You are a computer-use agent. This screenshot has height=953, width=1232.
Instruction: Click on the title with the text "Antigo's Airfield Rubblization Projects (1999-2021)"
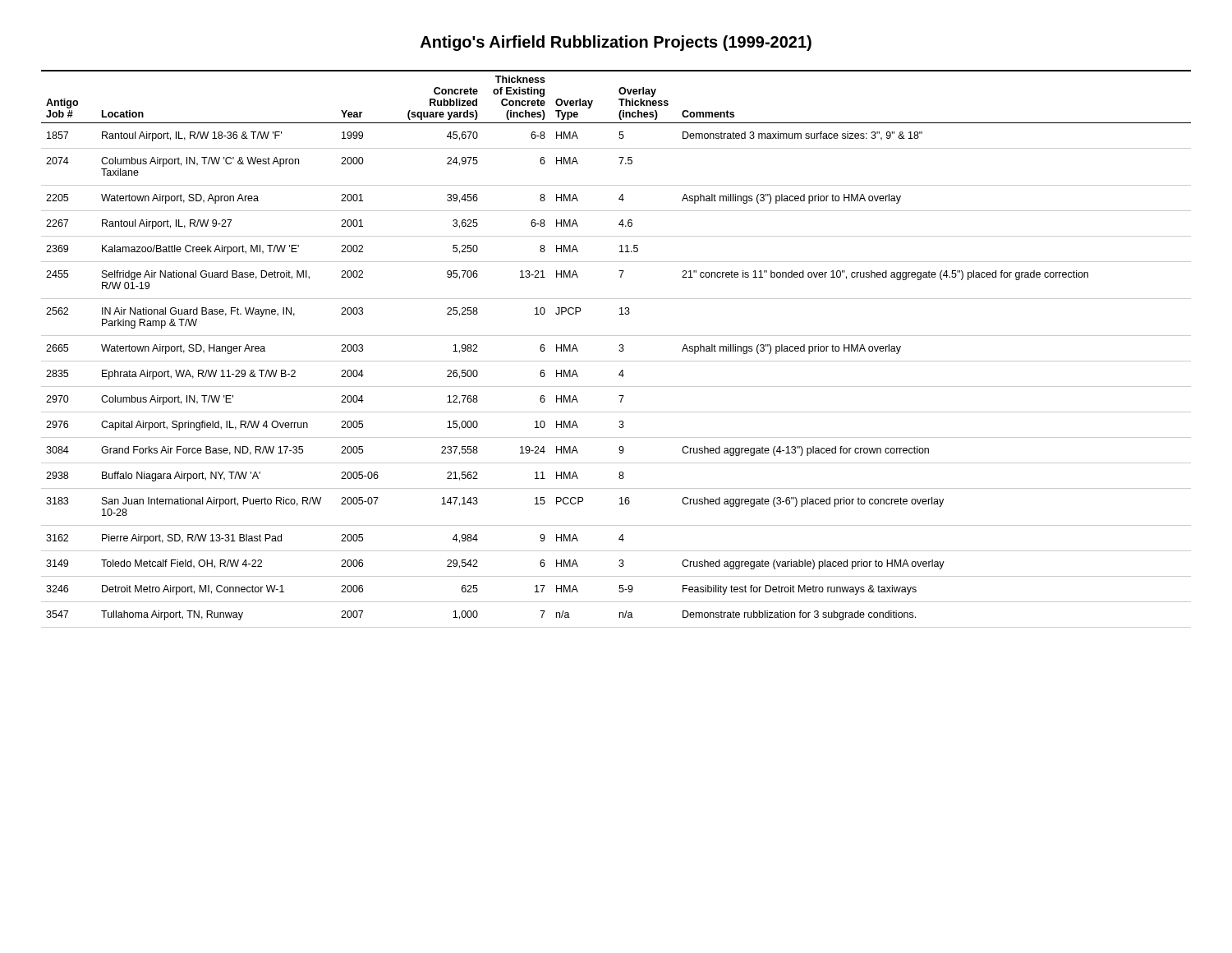pyautogui.click(x=616, y=42)
